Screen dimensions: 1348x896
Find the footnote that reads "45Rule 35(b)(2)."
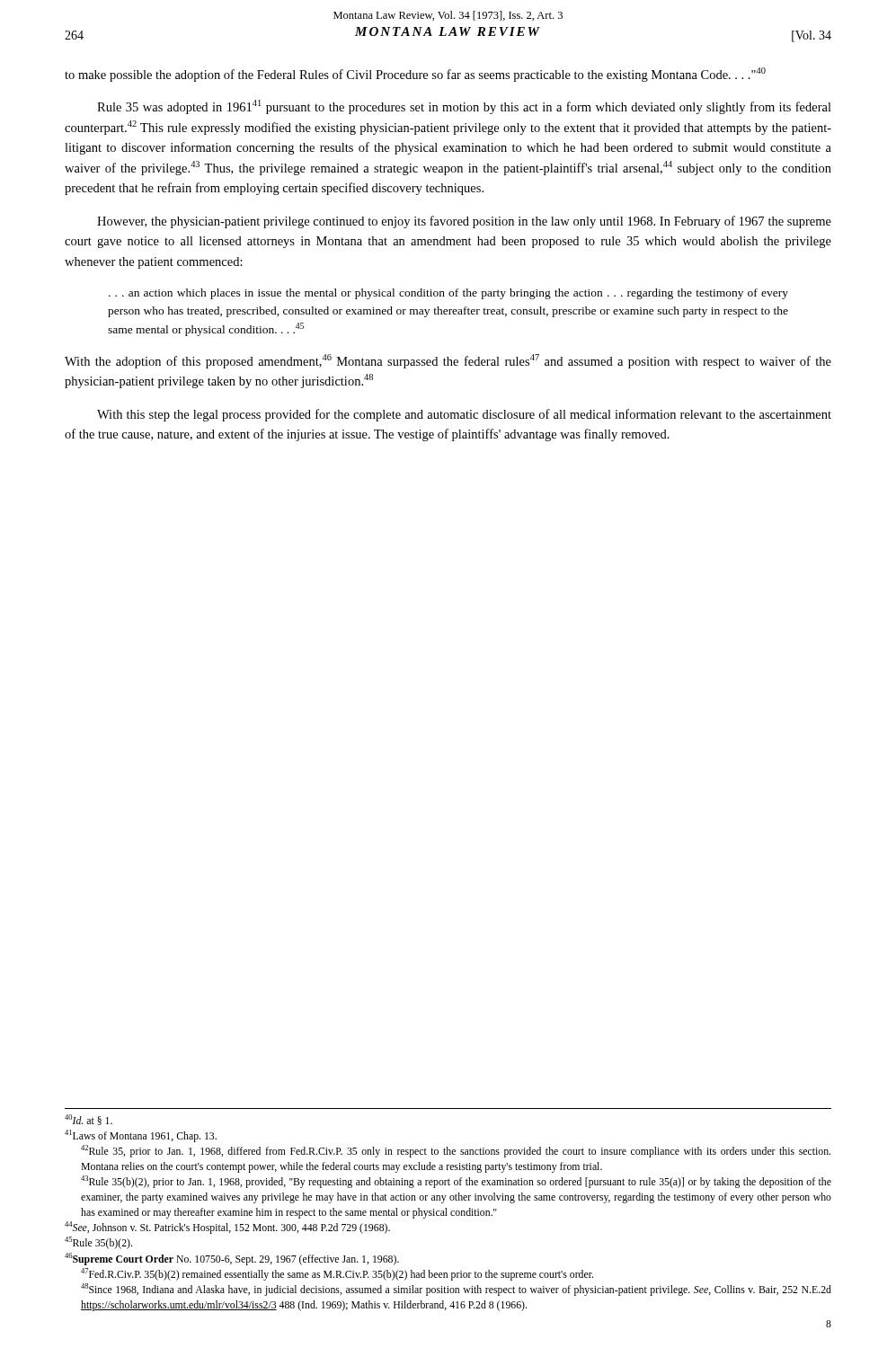(x=99, y=1243)
